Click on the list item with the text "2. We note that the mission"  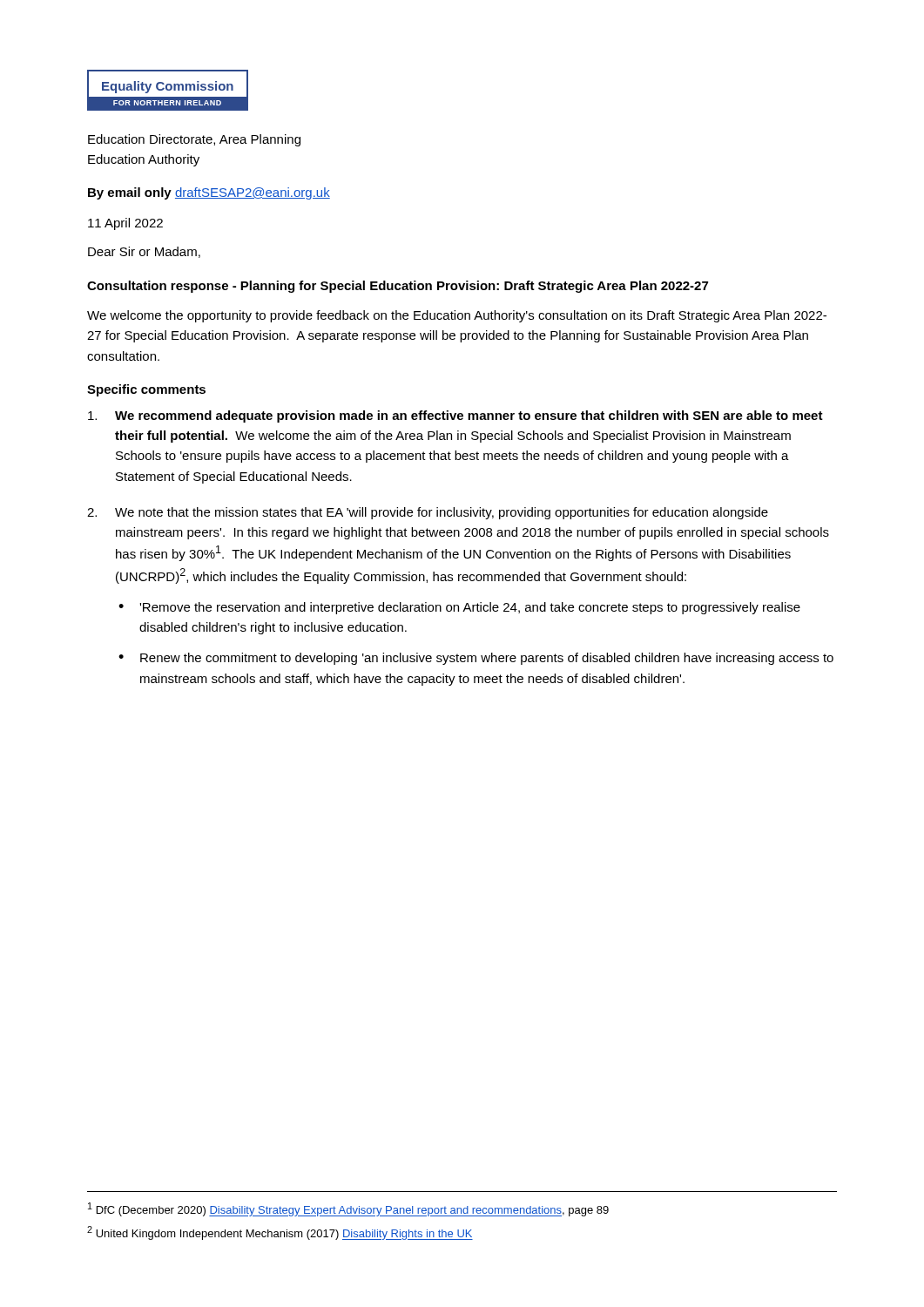click(462, 600)
